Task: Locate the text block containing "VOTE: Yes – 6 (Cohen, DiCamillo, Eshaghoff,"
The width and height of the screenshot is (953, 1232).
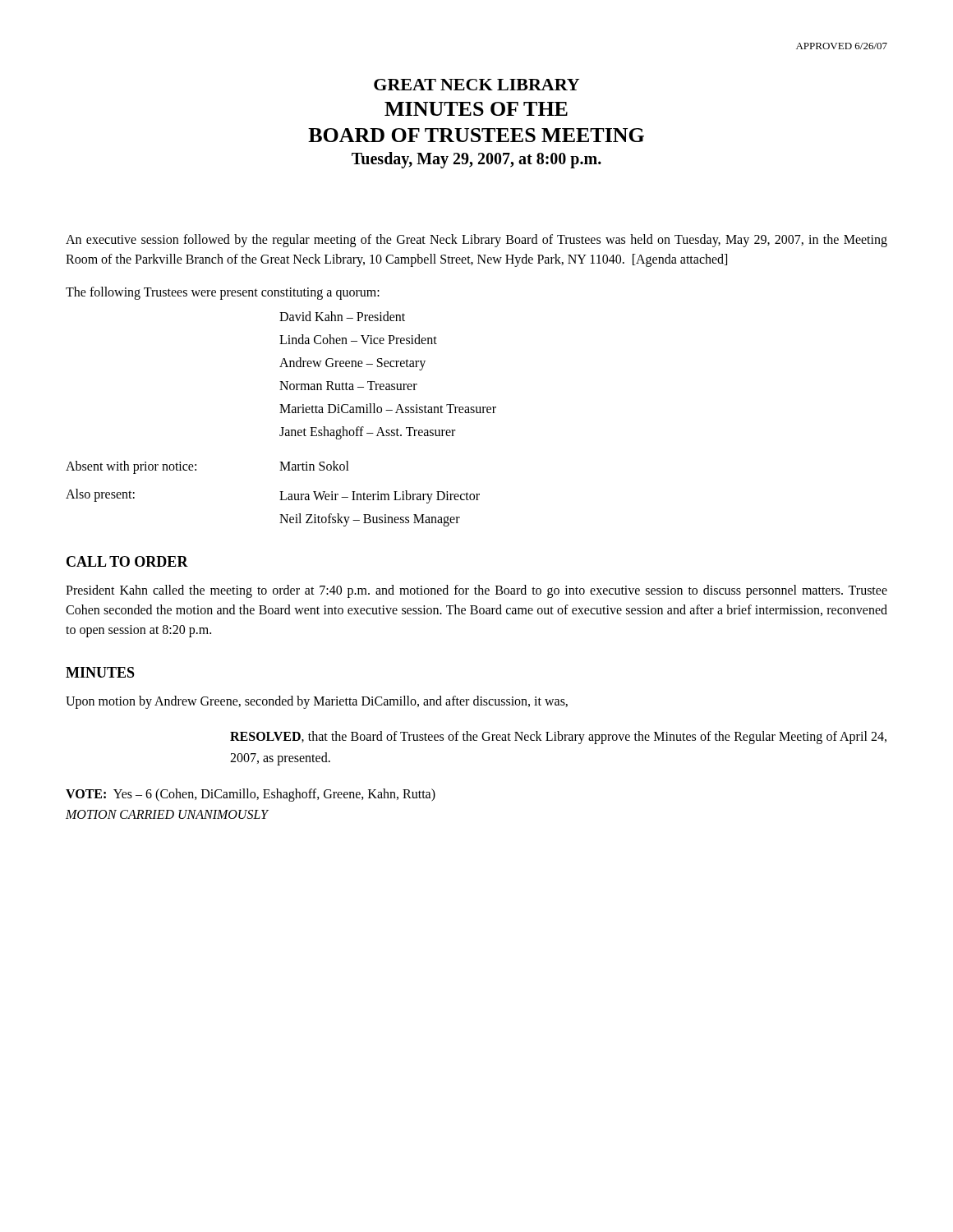Action: (251, 804)
